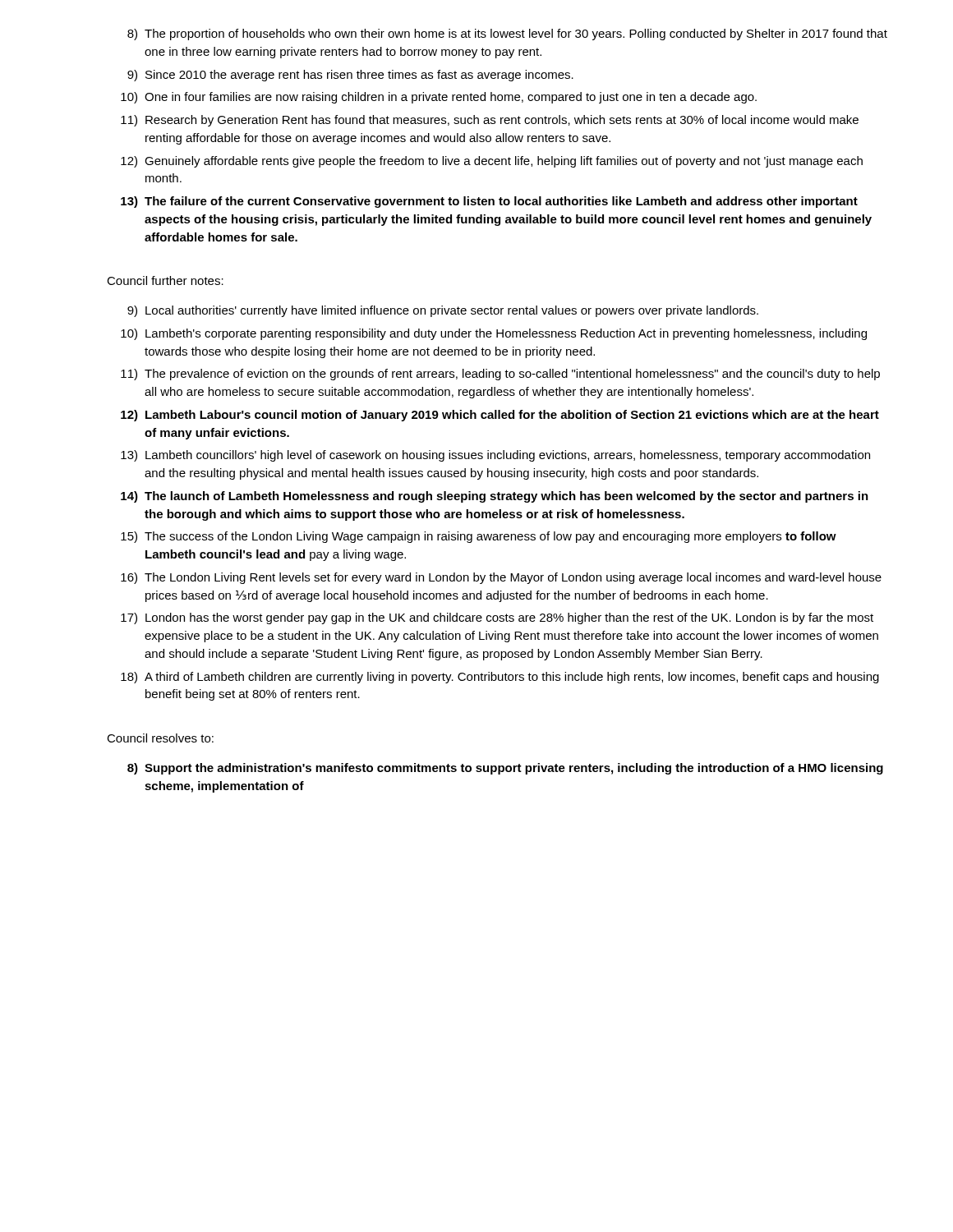This screenshot has height=1232, width=953.
Task: Click on the list item that says "18) A third of Lambeth"
Action: click(x=497, y=685)
